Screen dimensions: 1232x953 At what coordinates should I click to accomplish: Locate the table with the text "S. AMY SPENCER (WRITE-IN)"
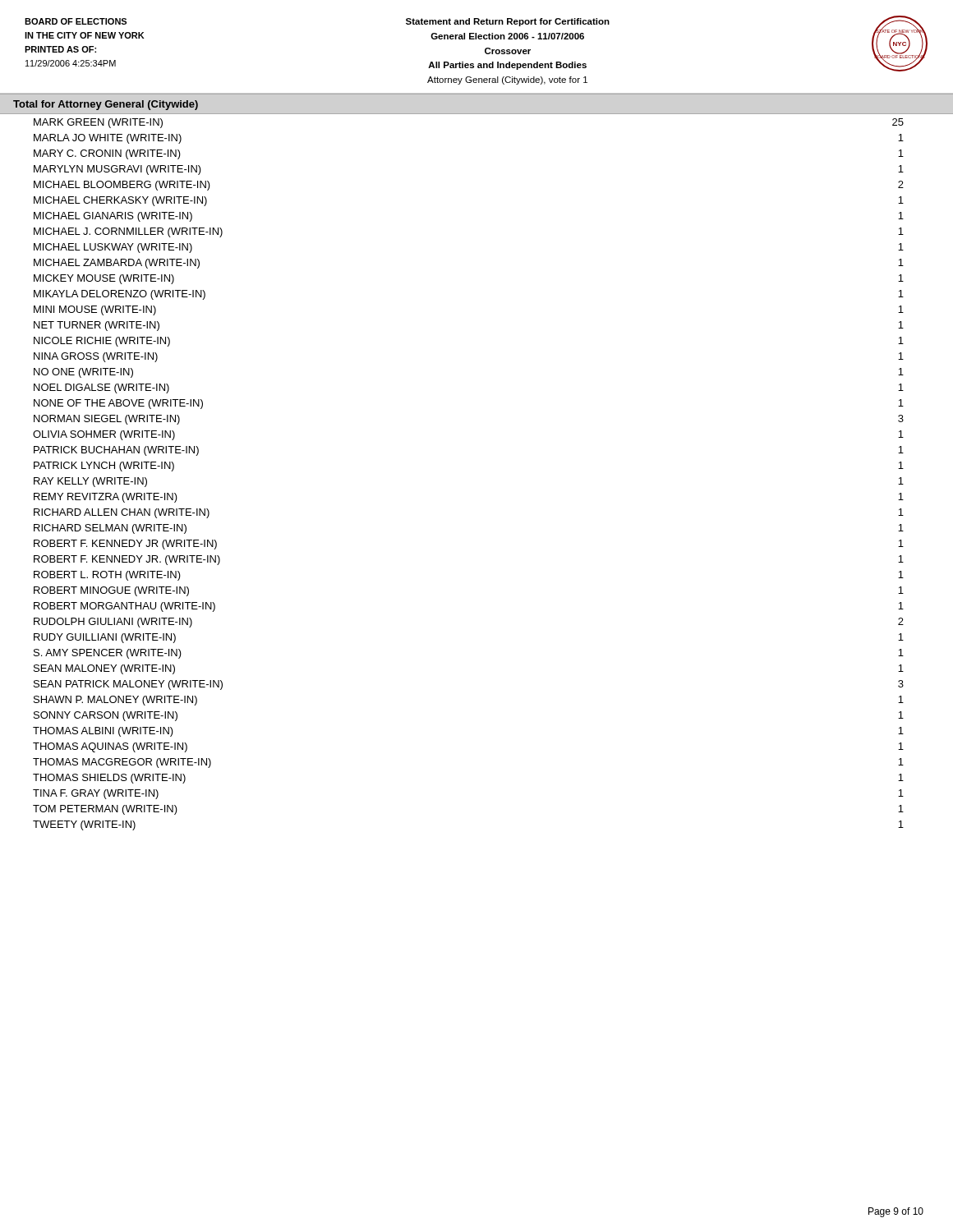tap(476, 473)
